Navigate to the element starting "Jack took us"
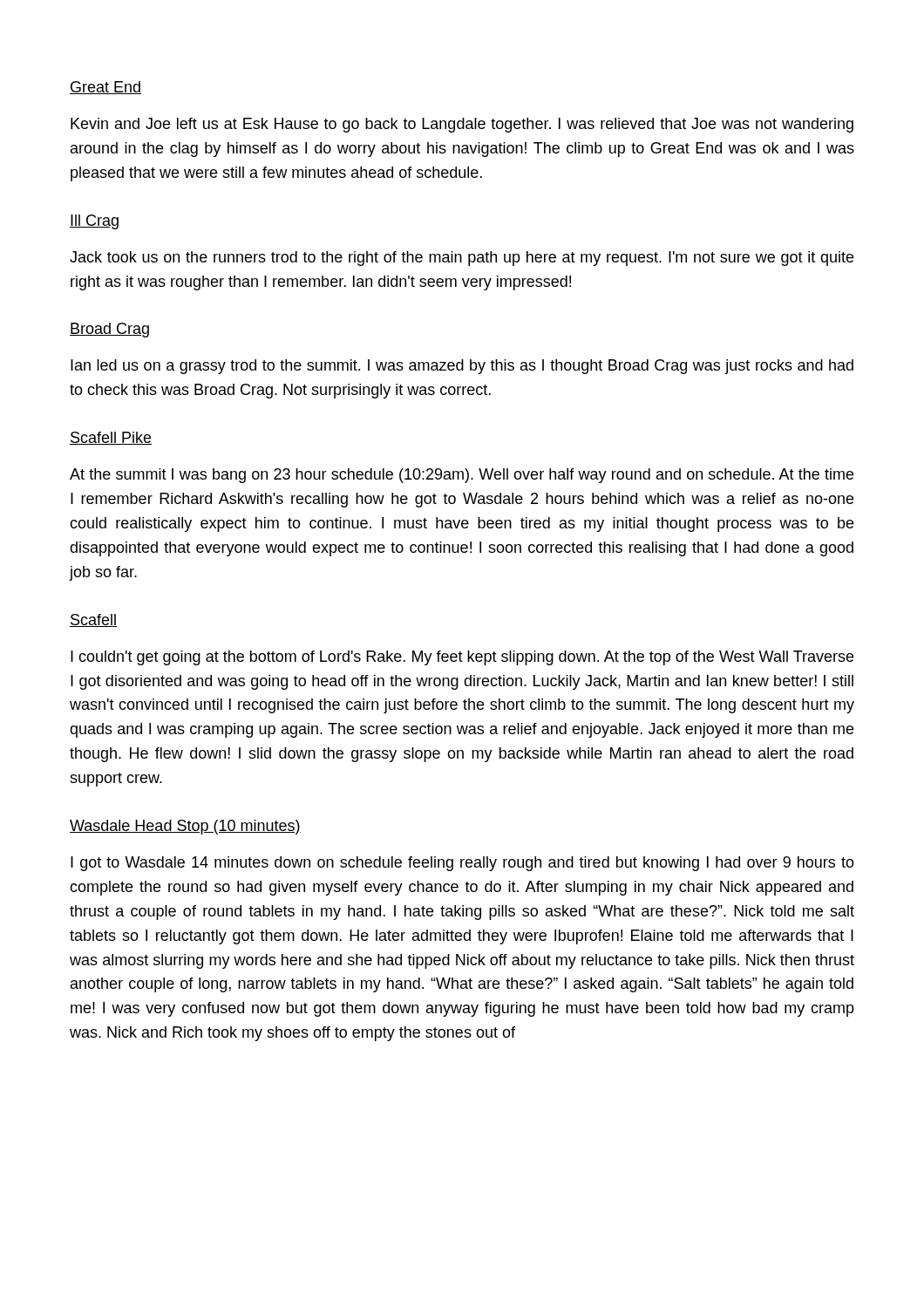 (462, 270)
